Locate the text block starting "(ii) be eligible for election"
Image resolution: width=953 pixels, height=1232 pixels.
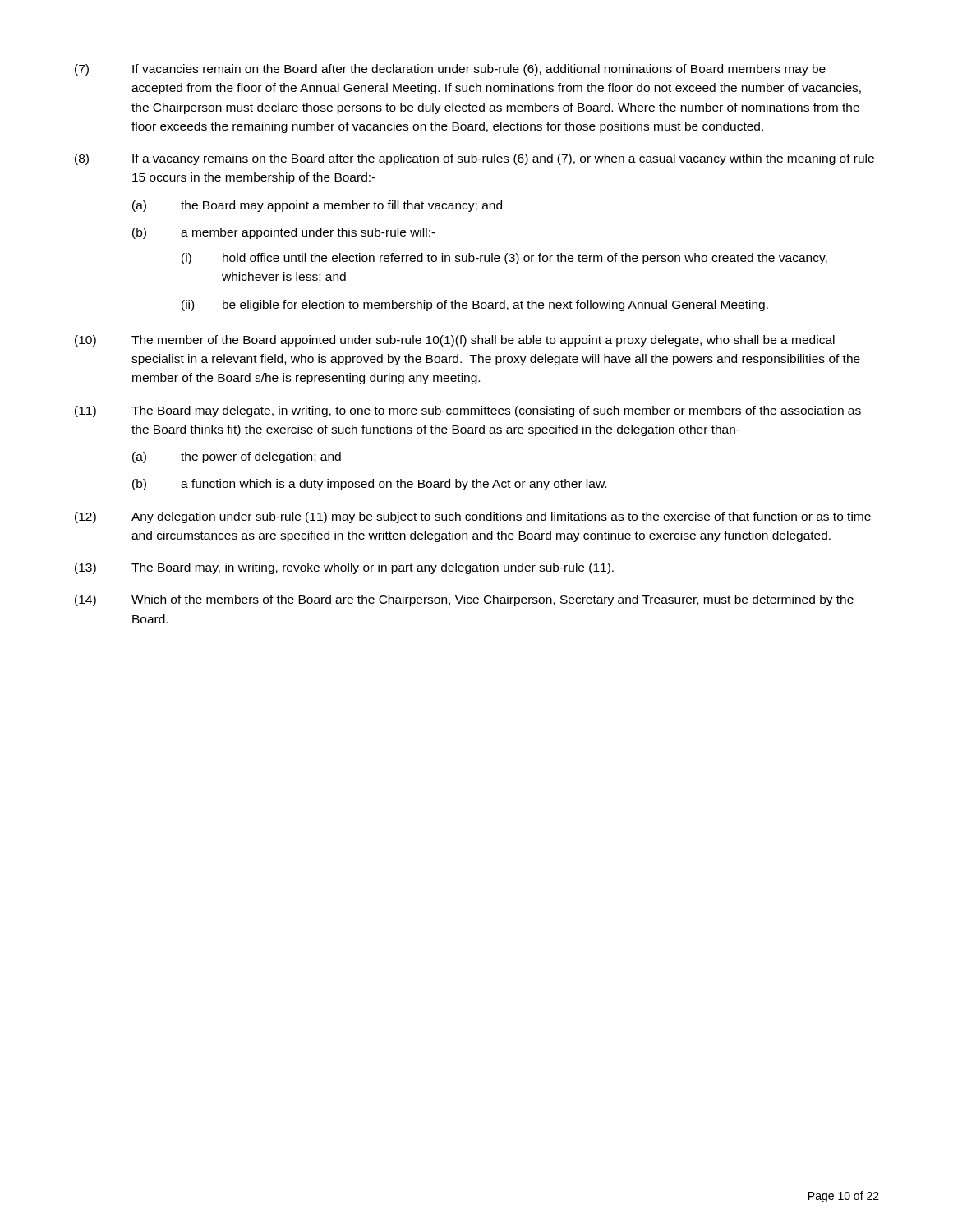(x=530, y=304)
